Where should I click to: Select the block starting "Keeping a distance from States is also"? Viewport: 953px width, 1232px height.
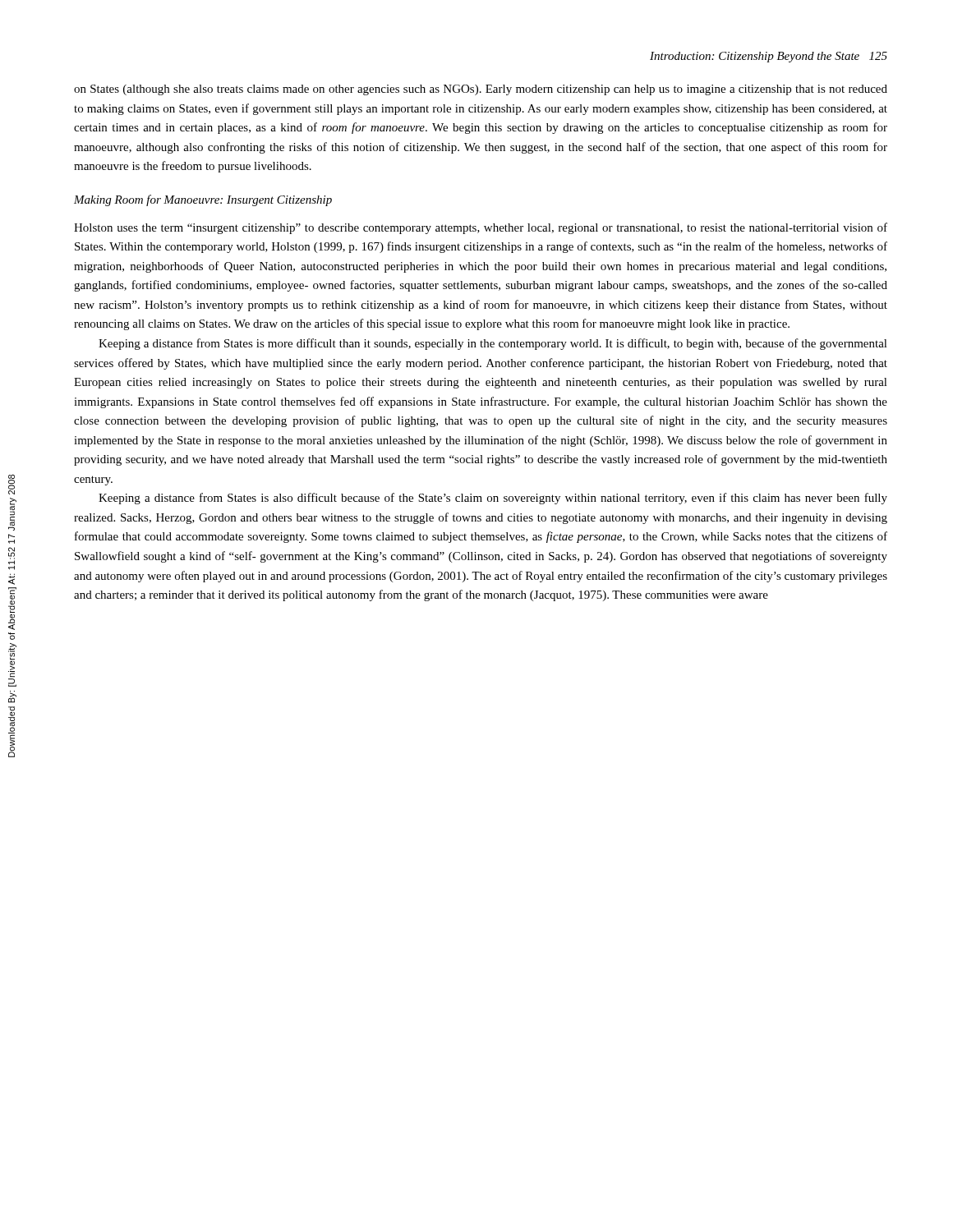(481, 547)
